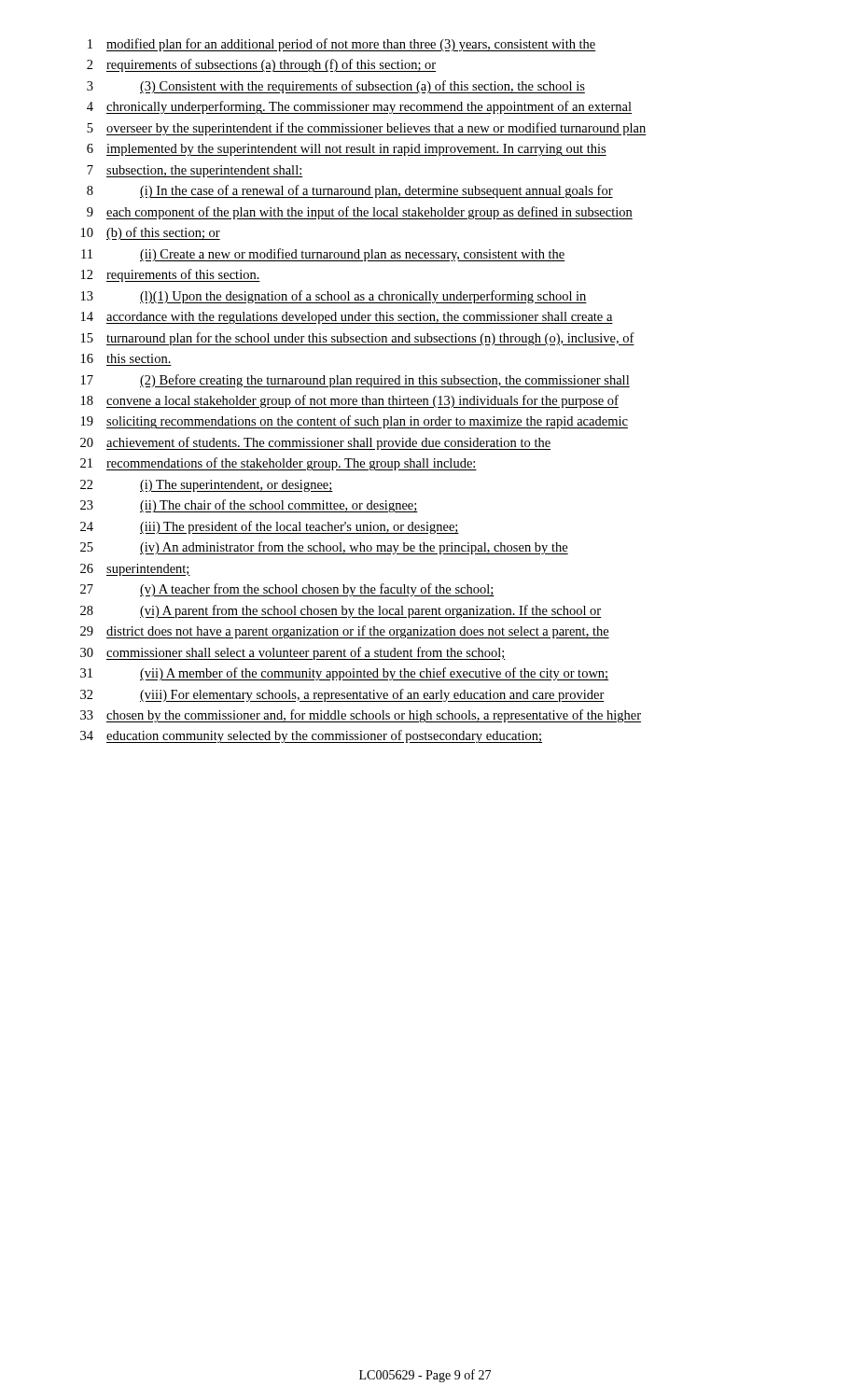Point to the block beginning "14 accordance with the regulations developed under this"
The height and width of the screenshot is (1400, 850).
click(431, 317)
